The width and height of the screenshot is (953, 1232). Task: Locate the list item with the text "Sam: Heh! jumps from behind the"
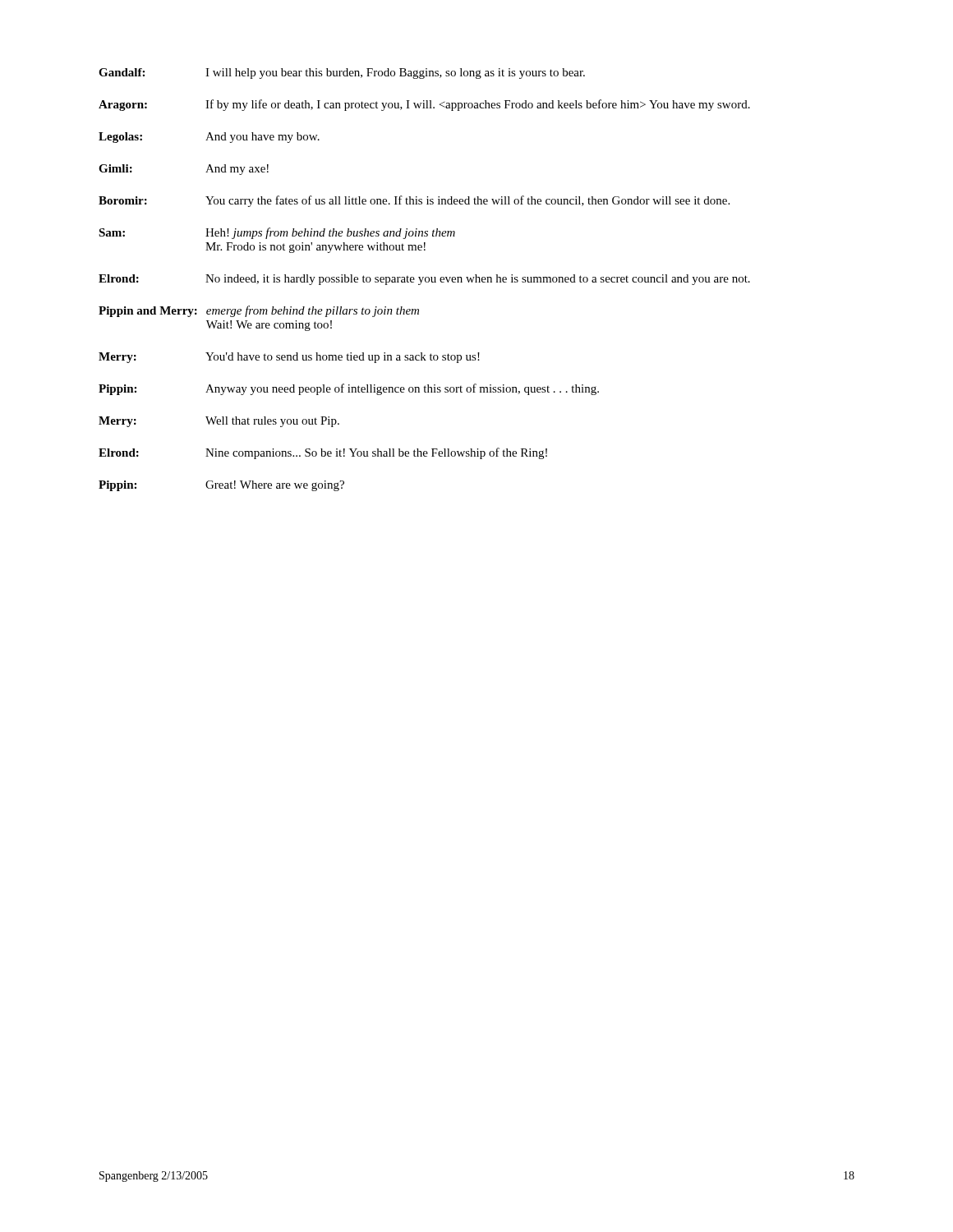tap(277, 233)
